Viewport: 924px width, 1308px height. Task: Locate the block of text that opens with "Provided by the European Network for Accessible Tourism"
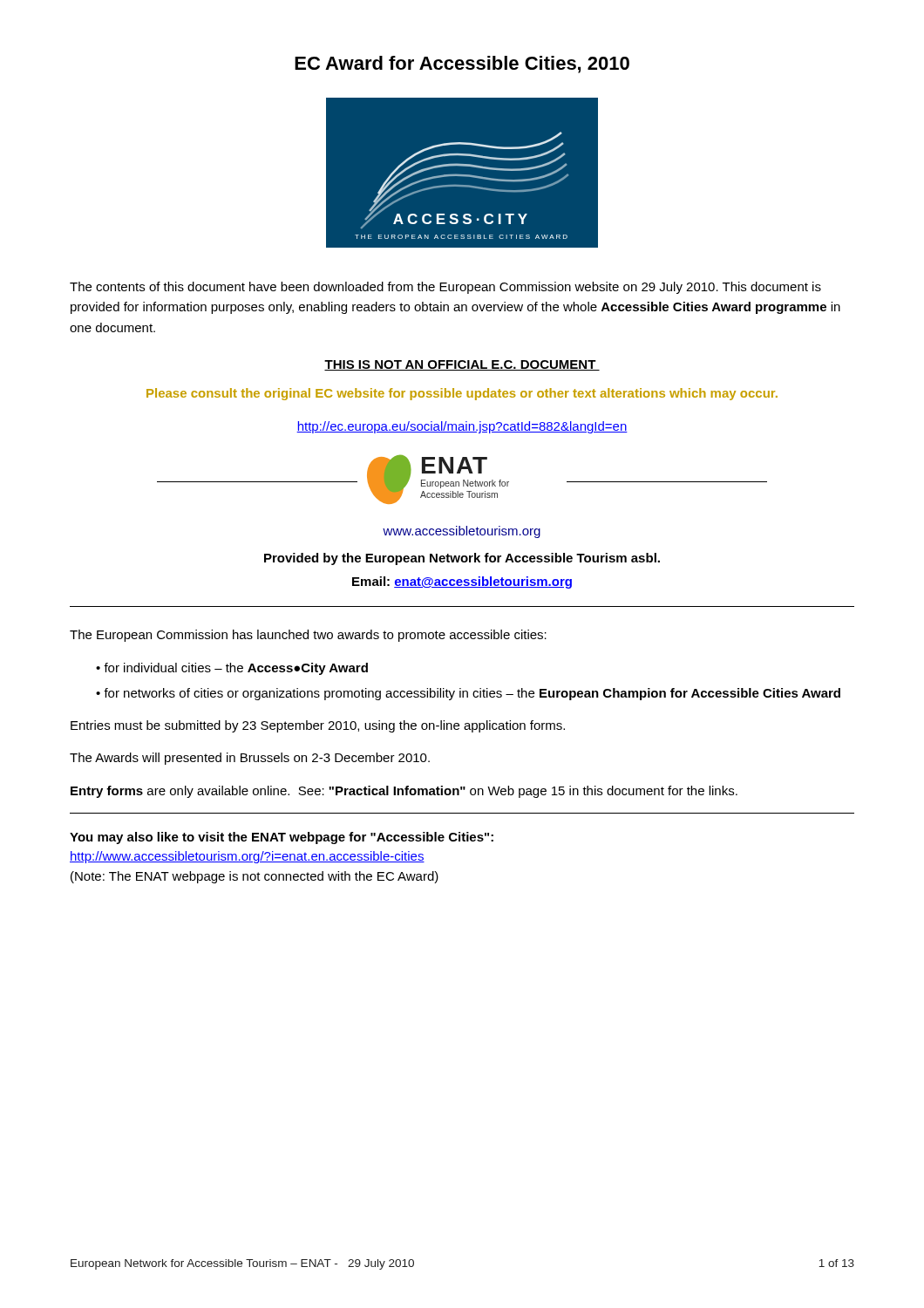click(x=462, y=558)
